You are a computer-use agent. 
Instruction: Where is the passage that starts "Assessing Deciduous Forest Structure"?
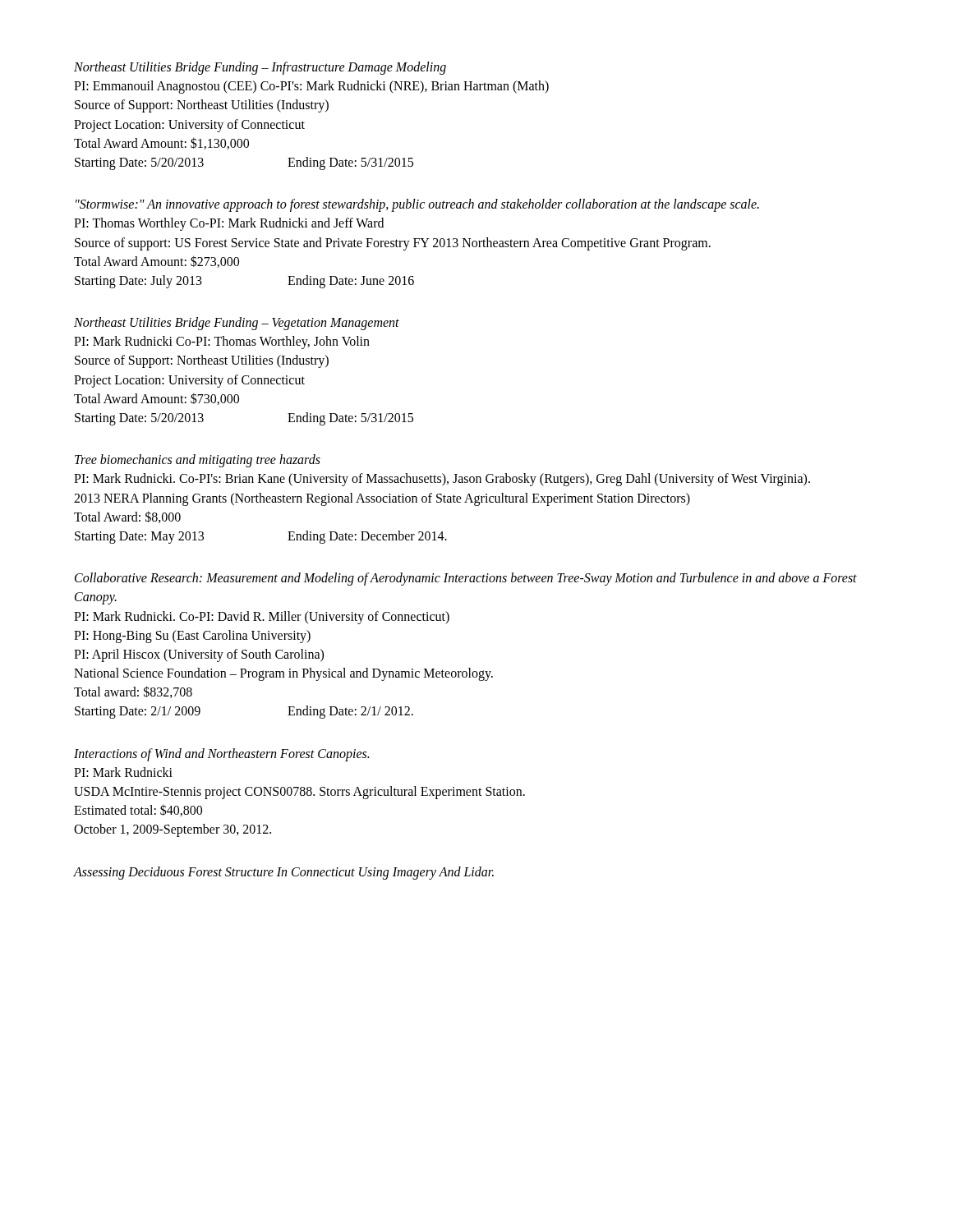click(476, 872)
